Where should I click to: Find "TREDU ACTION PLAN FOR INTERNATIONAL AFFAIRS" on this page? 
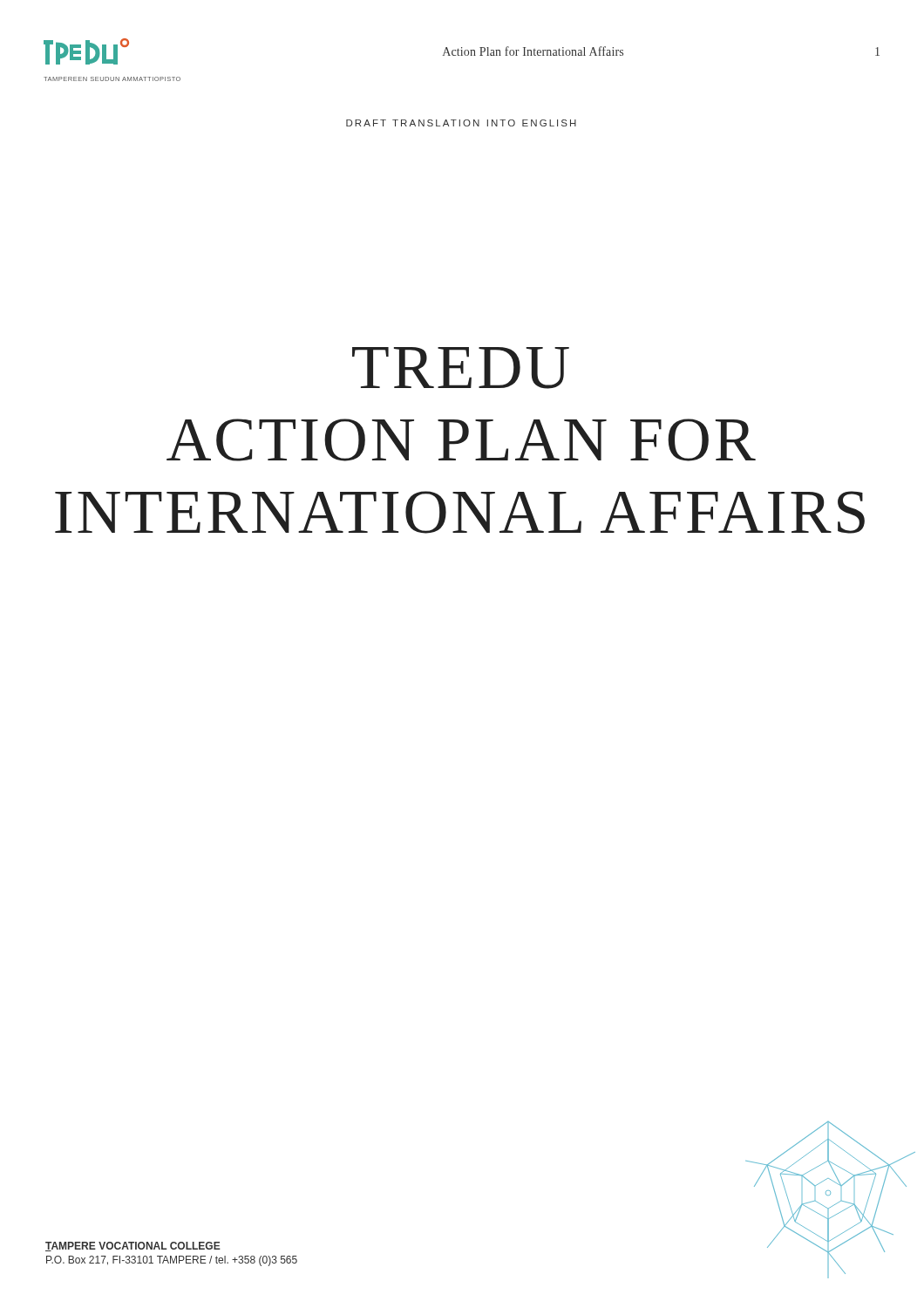[x=462, y=440]
